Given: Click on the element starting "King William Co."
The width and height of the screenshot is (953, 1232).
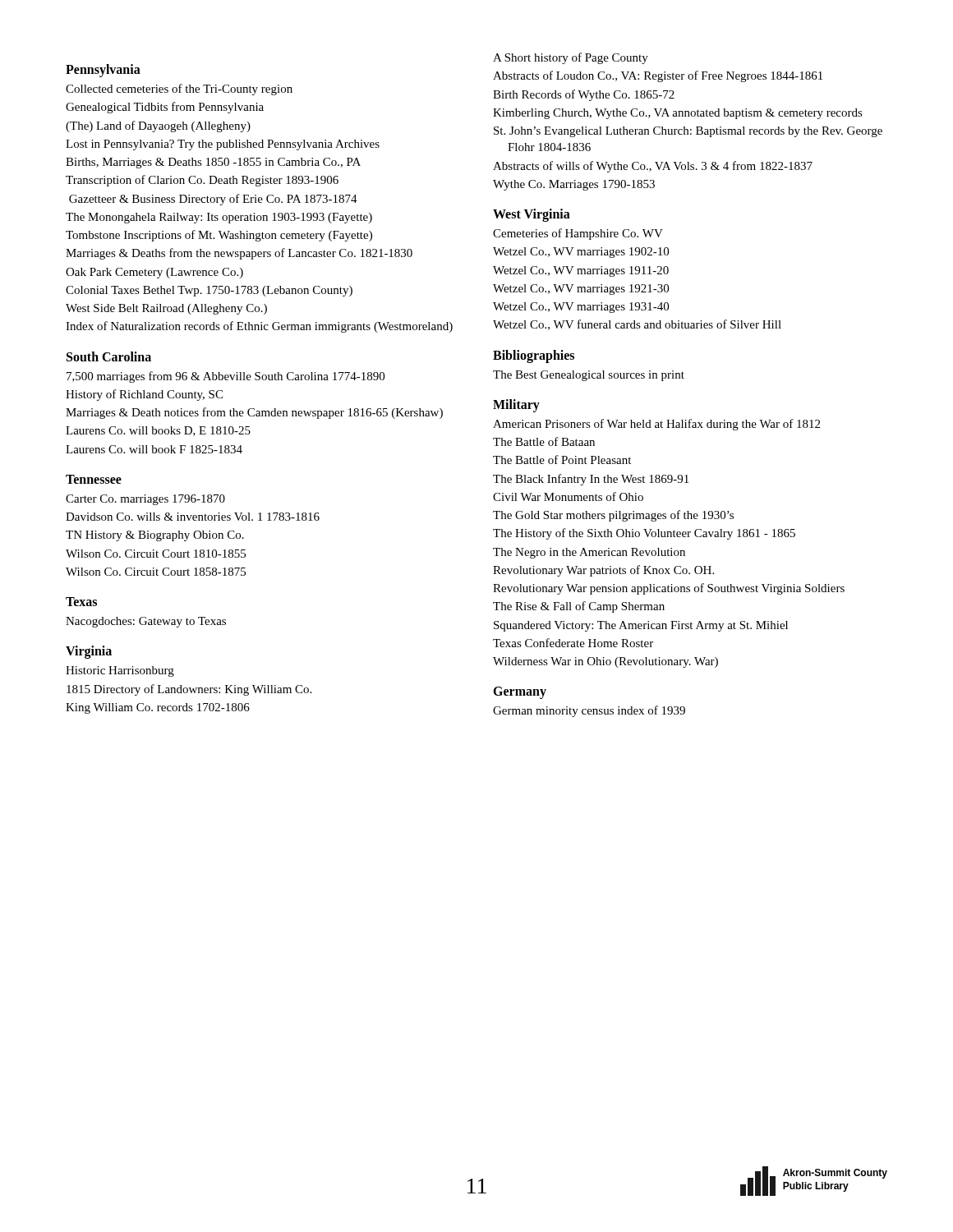Looking at the screenshot, I should coord(165,707).
